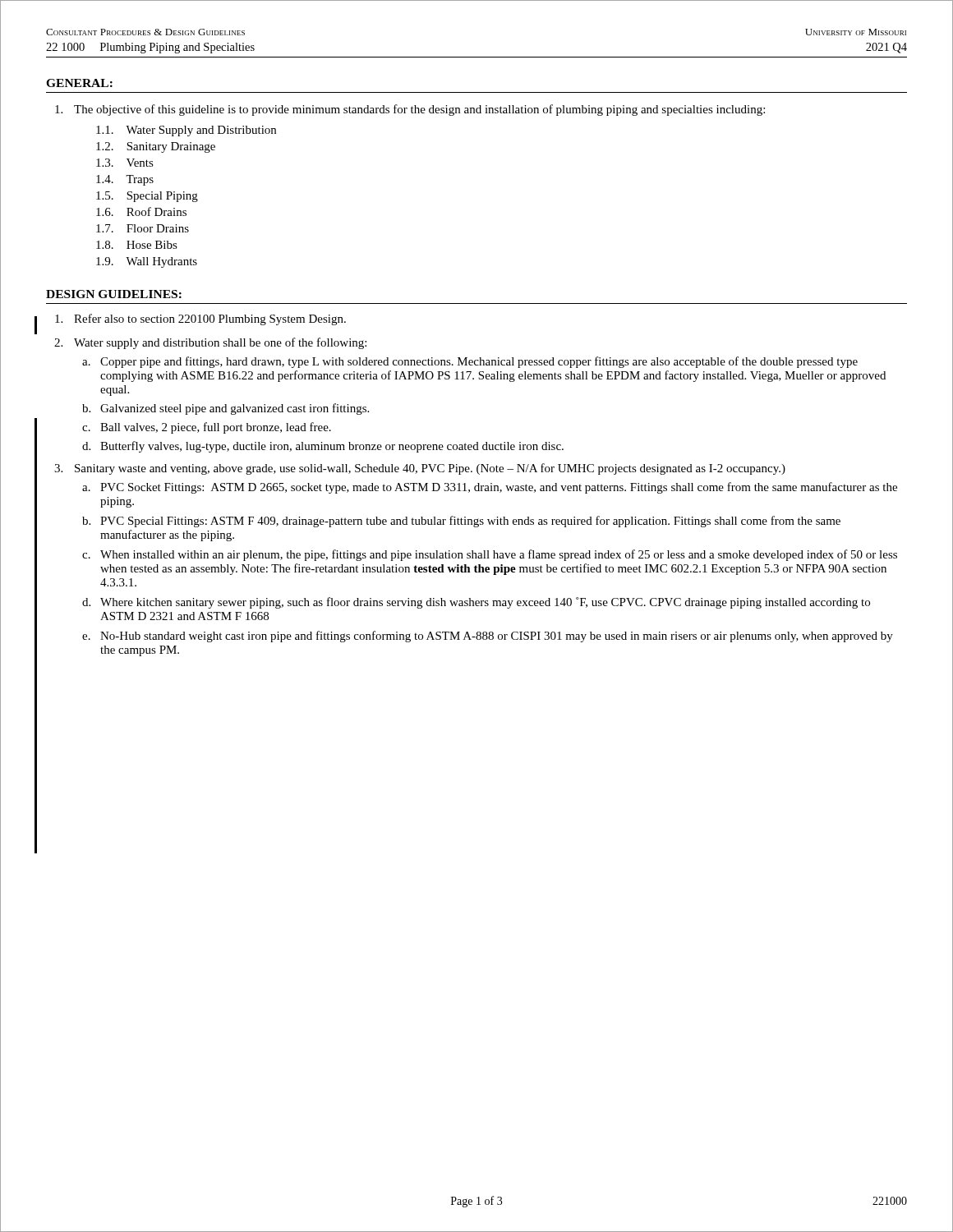Click the passage that begins "a. Copper pipe and fittings, hard"

click(x=495, y=376)
